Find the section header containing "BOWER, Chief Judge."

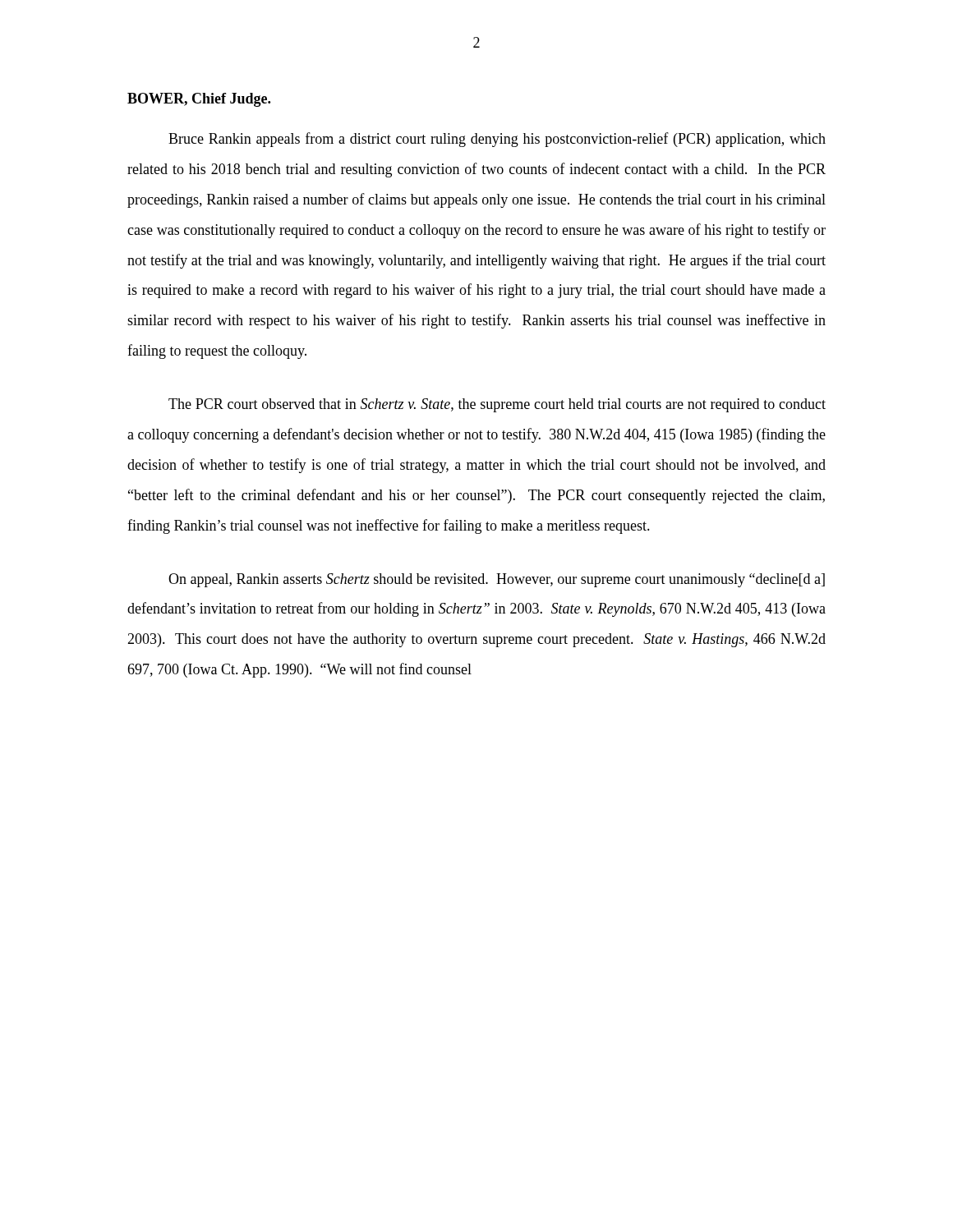point(199,99)
